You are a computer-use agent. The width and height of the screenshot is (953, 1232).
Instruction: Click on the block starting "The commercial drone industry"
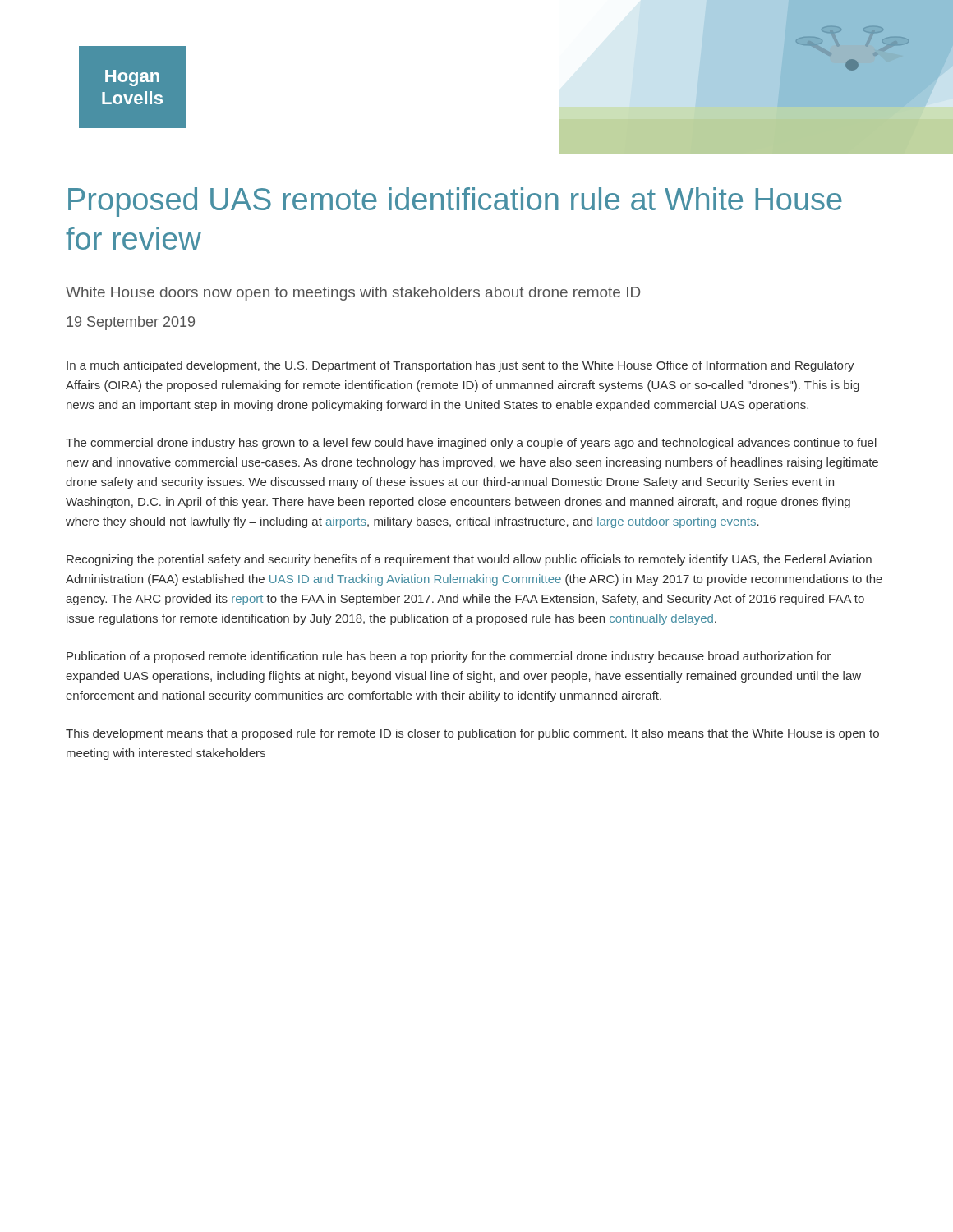tap(472, 481)
